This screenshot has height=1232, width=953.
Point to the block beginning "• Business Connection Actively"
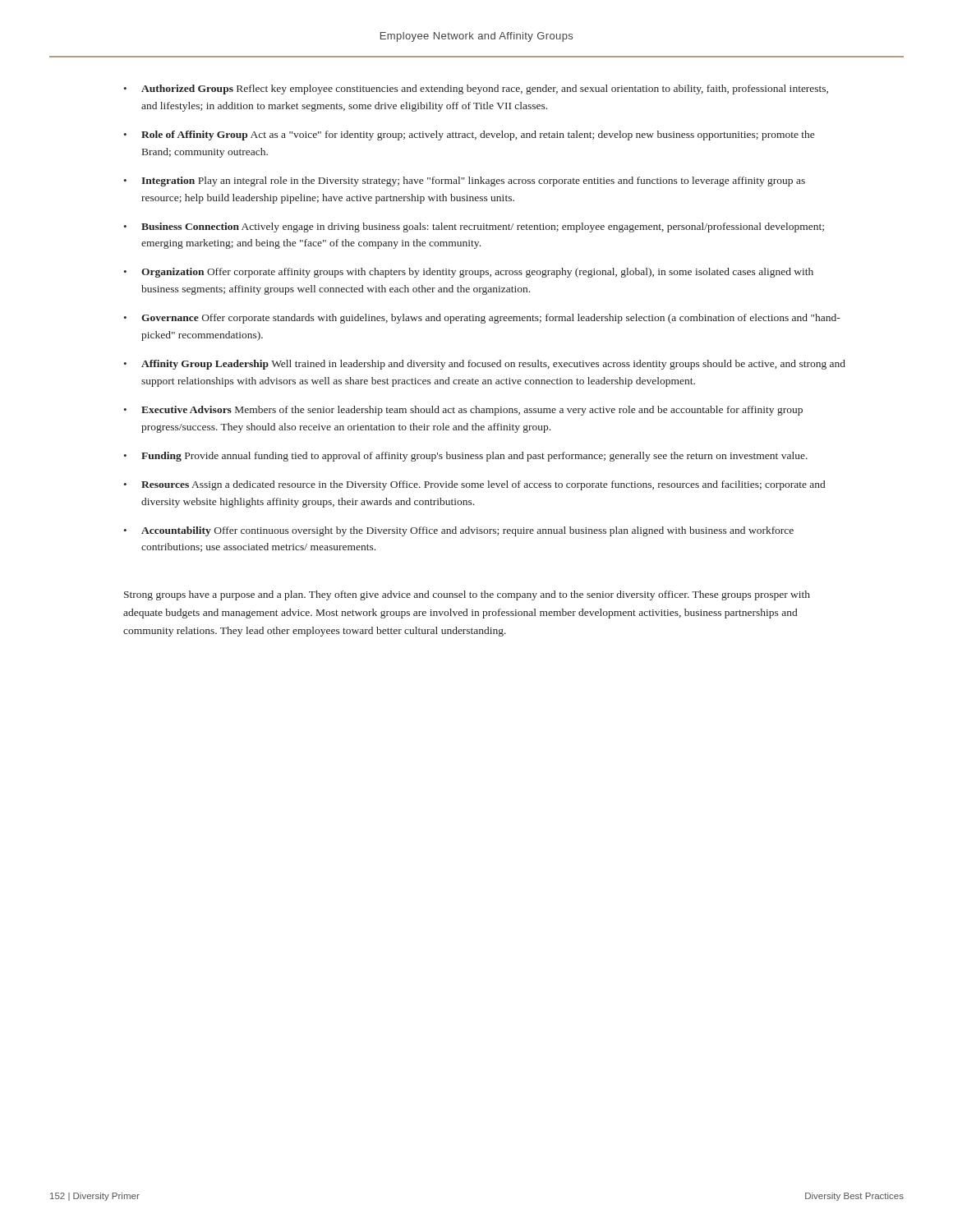[485, 235]
